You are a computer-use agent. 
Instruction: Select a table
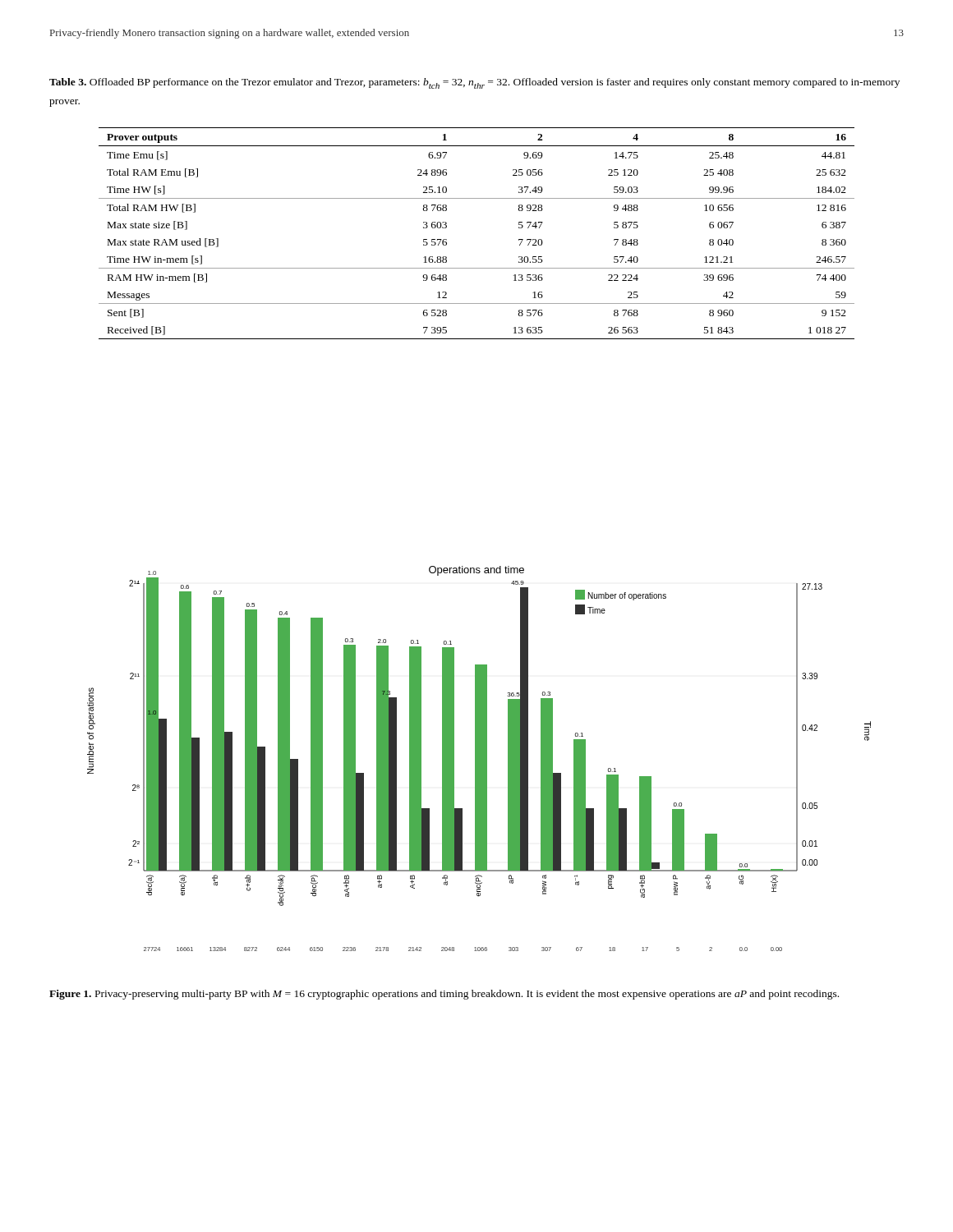(476, 233)
